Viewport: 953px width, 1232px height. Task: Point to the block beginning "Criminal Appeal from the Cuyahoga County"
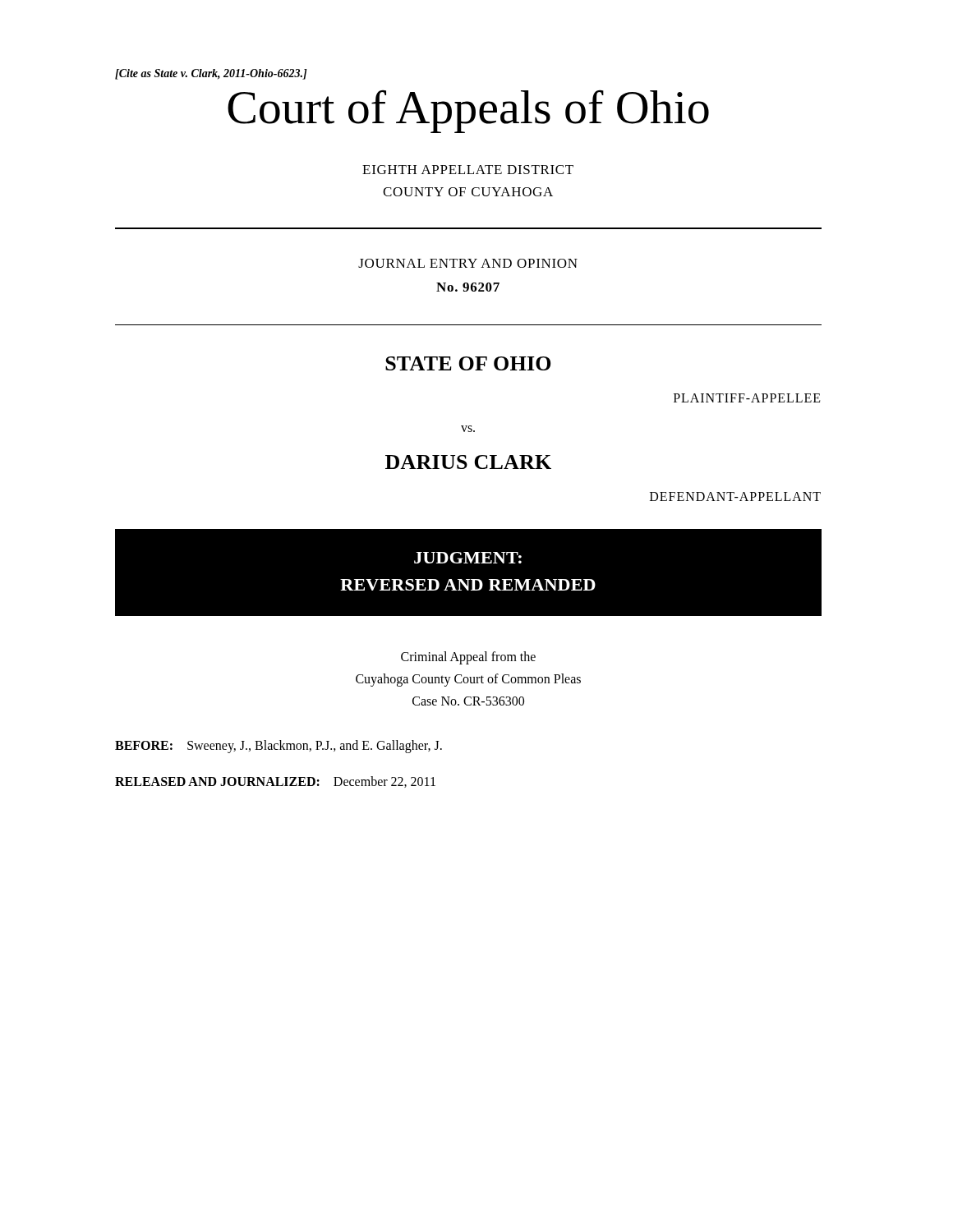coord(468,679)
